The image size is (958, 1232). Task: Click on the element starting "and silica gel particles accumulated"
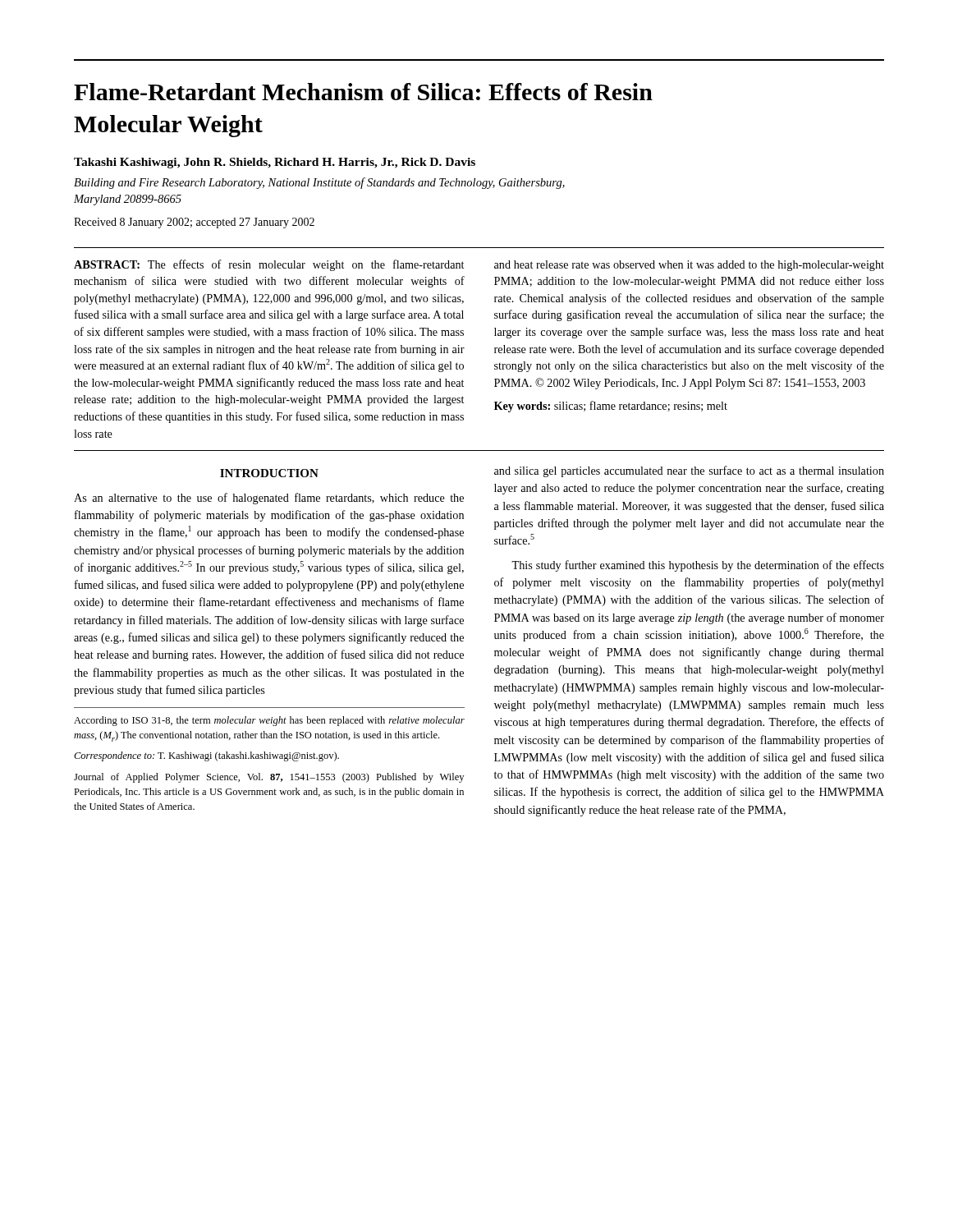tap(689, 641)
